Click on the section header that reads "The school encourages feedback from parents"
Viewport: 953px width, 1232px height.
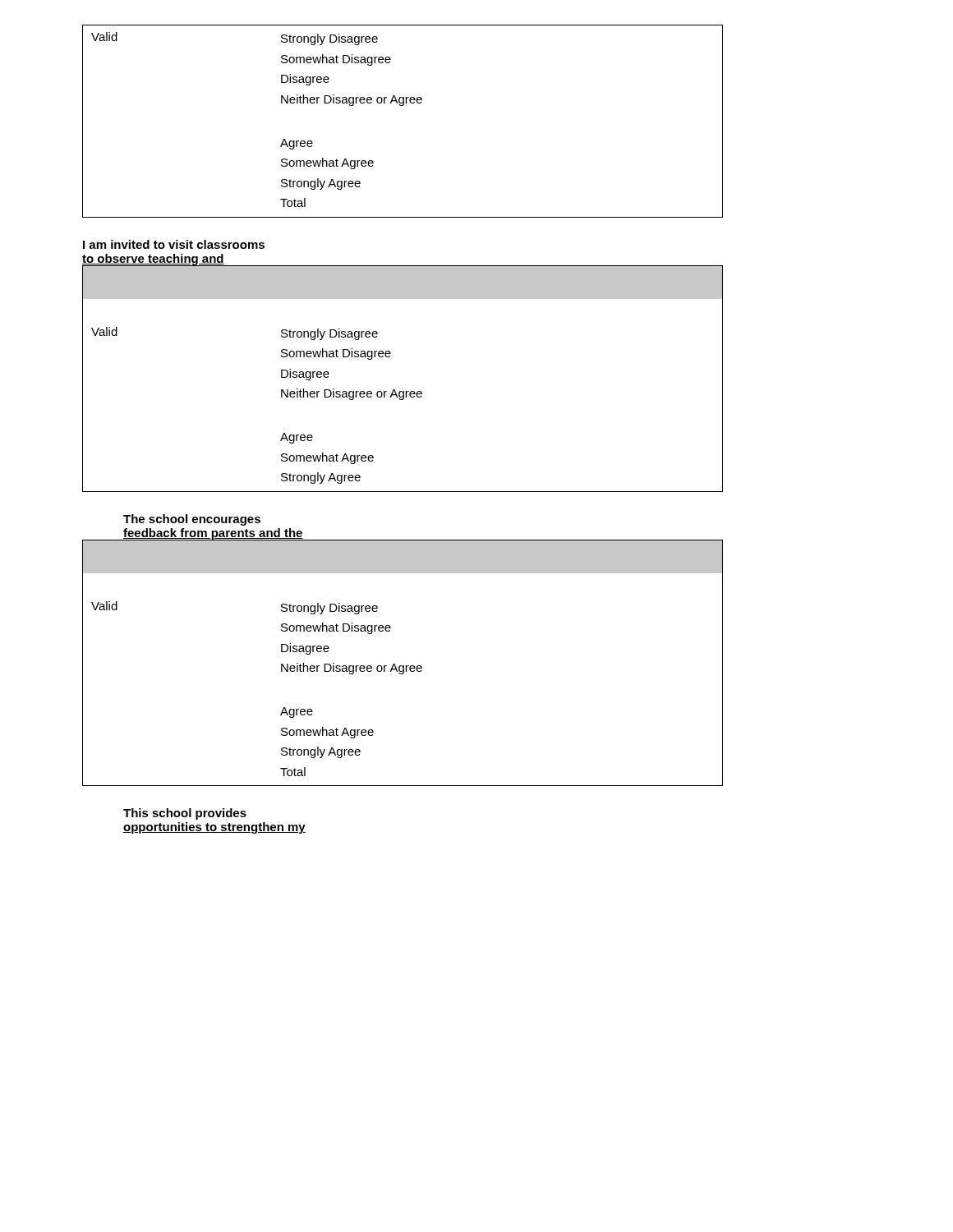(x=192, y=520)
